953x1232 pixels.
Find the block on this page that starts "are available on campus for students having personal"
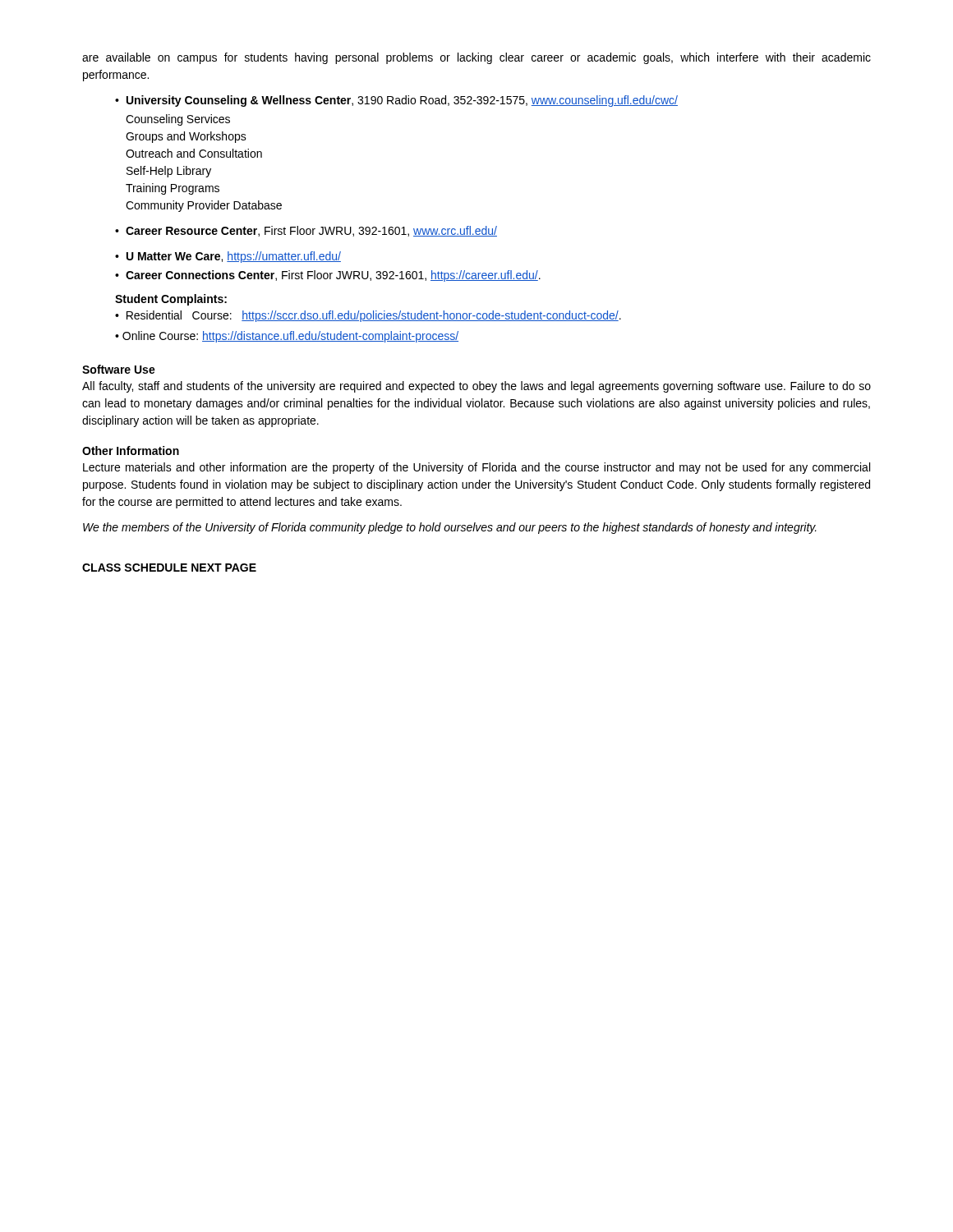tap(476, 66)
